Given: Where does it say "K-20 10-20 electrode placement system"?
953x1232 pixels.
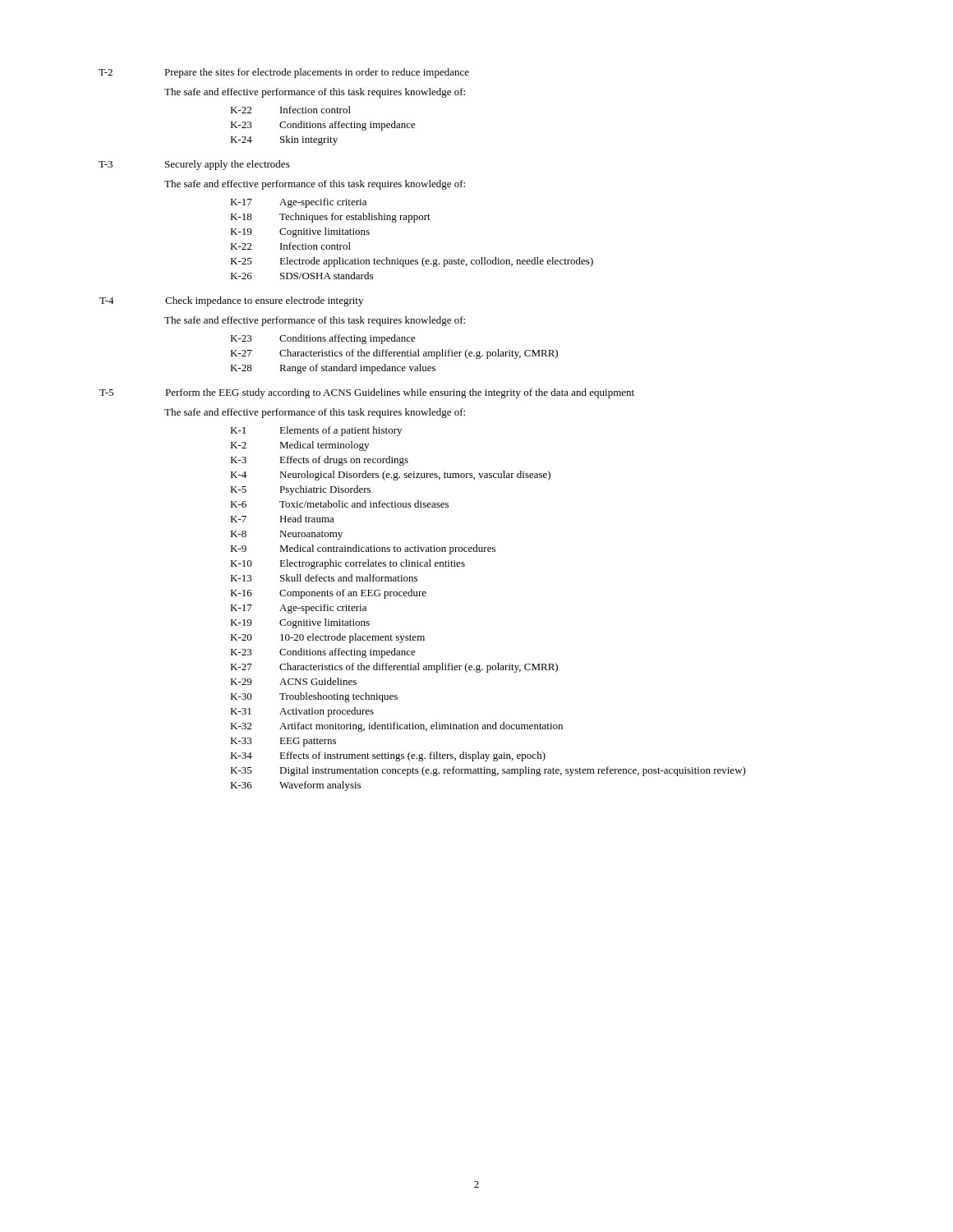Looking at the screenshot, I should pyautogui.click(x=327, y=638).
